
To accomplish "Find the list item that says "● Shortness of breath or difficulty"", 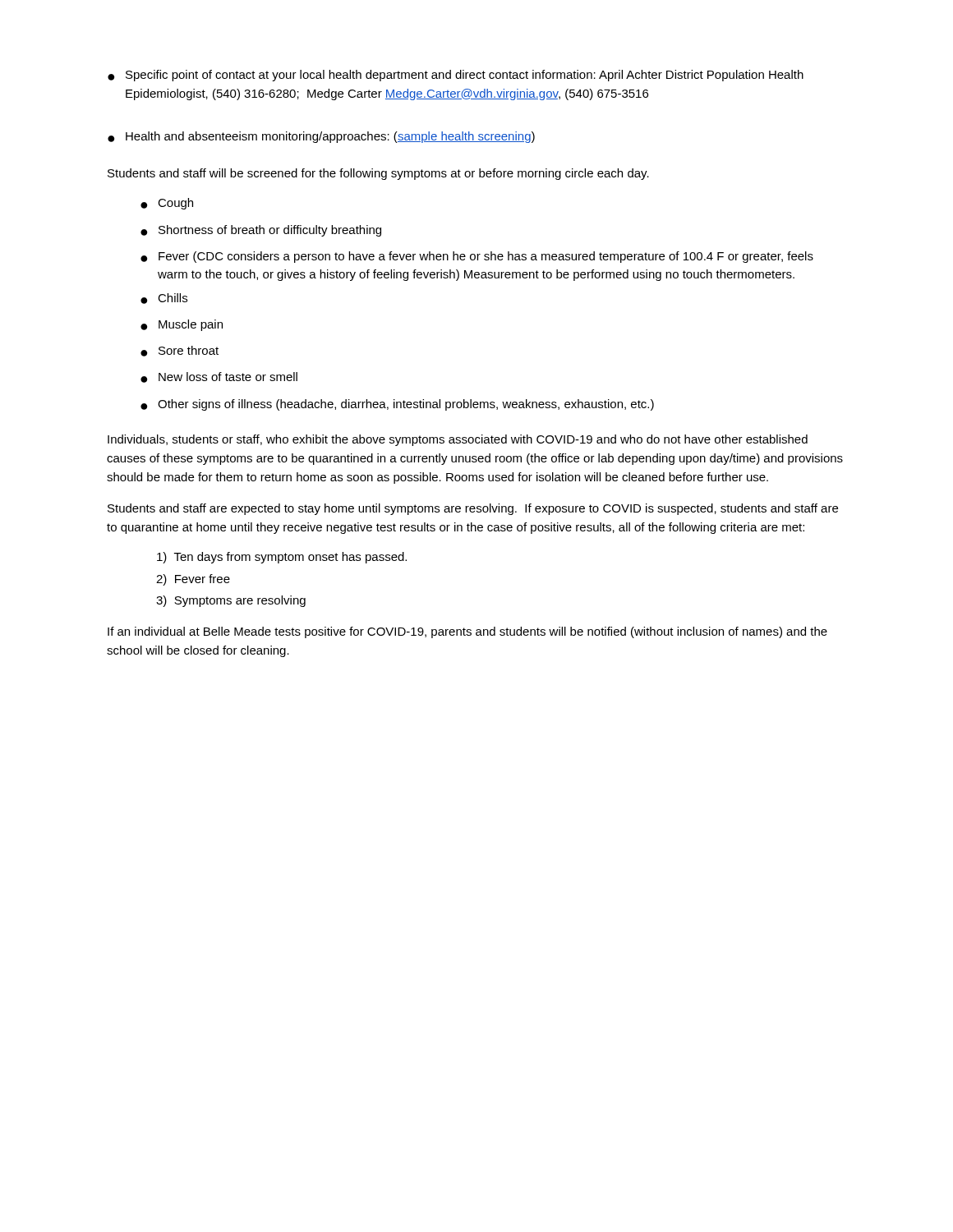I will (x=261, y=231).
